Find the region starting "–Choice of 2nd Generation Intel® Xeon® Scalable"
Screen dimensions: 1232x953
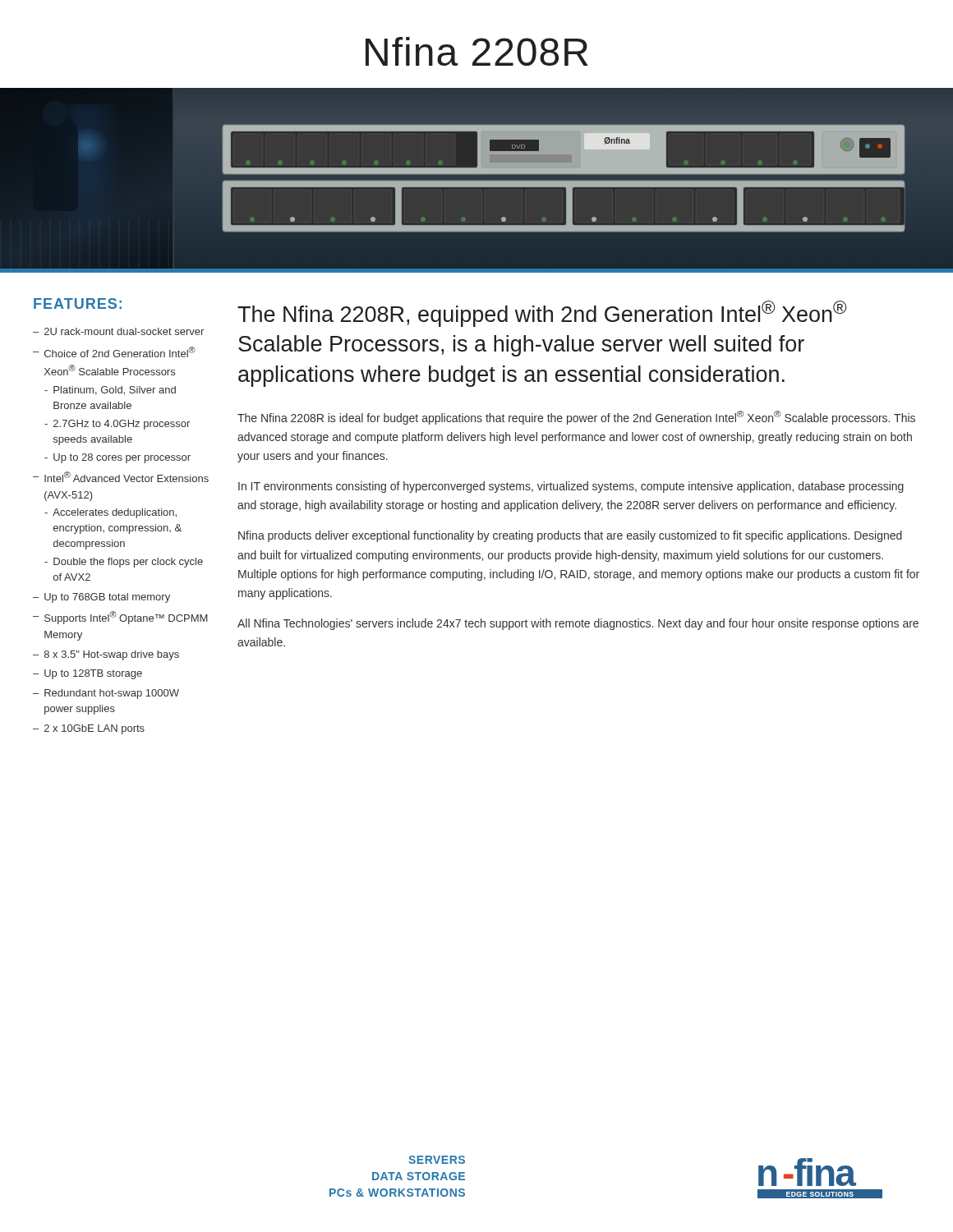point(121,362)
